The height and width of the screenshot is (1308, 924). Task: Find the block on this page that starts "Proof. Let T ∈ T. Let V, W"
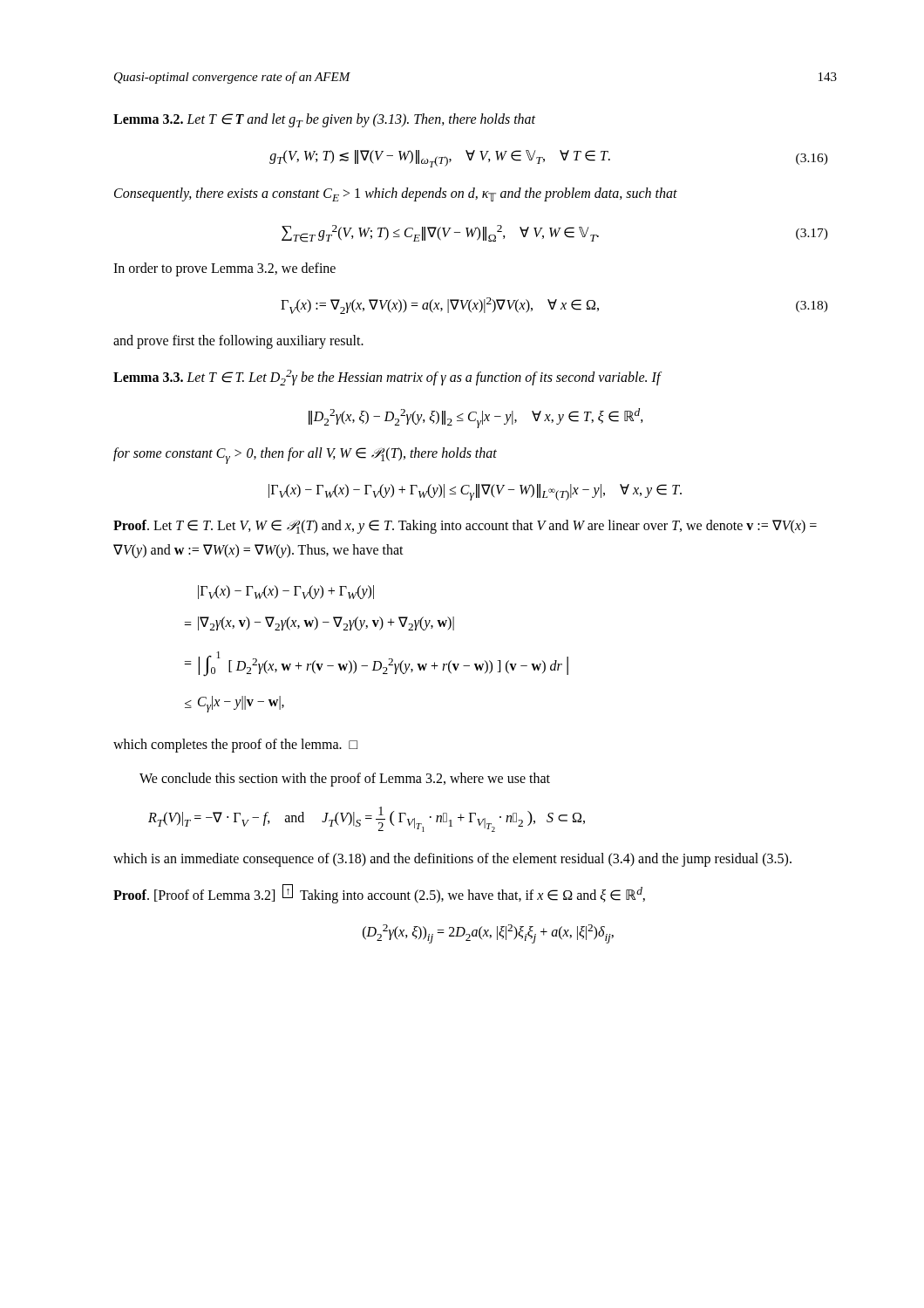point(465,537)
